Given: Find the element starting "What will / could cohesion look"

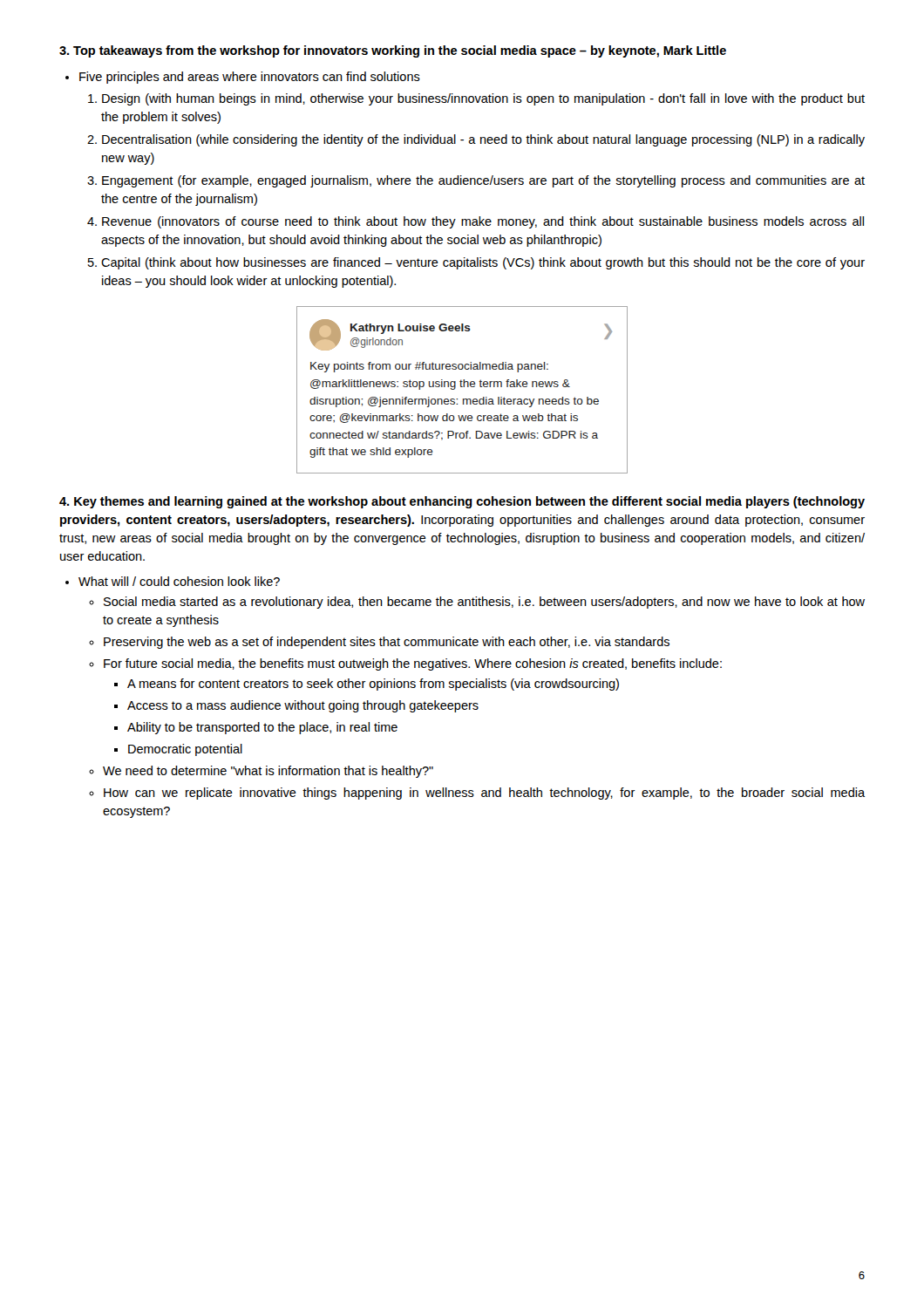Looking at the screenshot, I should [x=472, y=698].
